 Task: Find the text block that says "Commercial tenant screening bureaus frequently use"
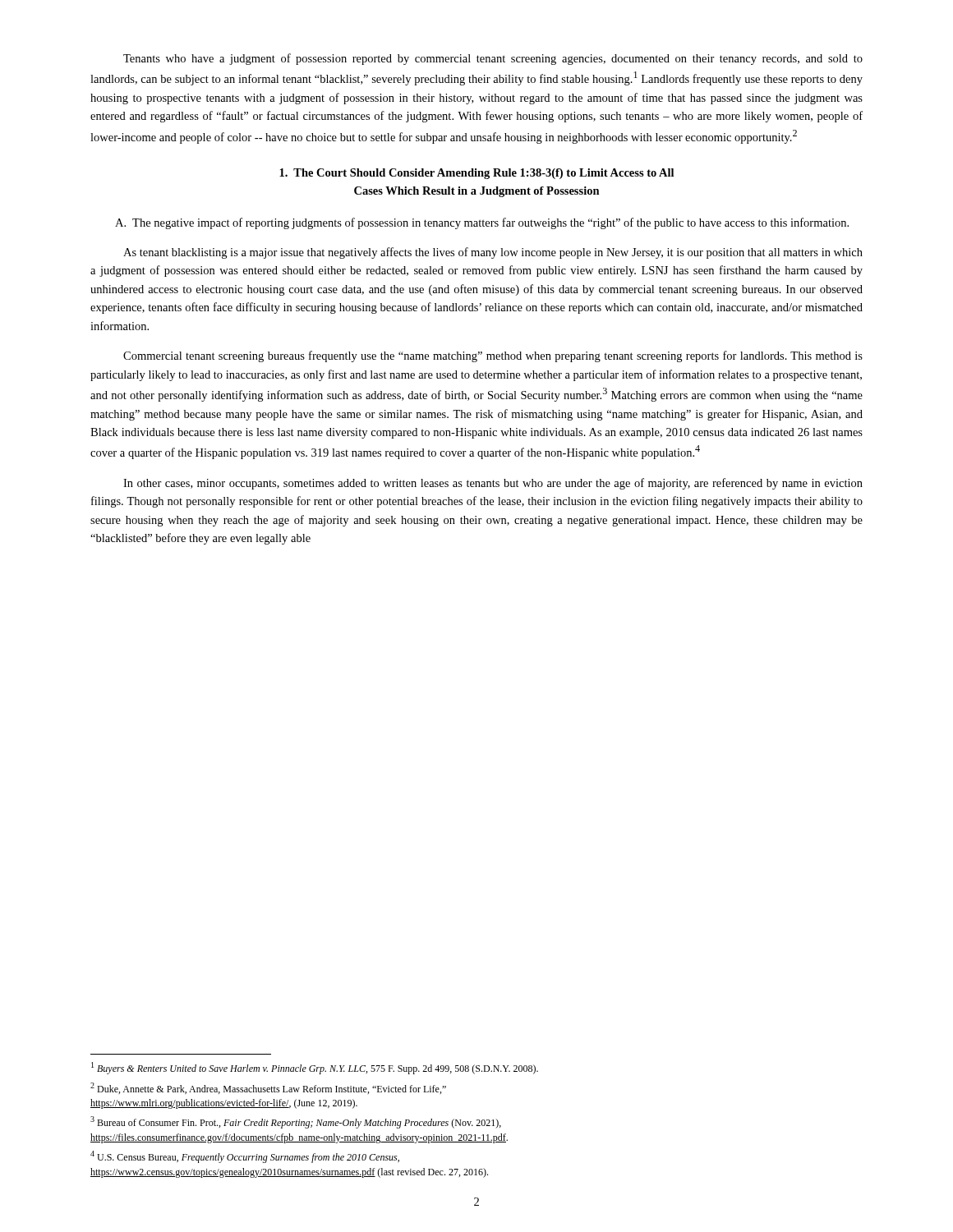click(x=476, y=405)
